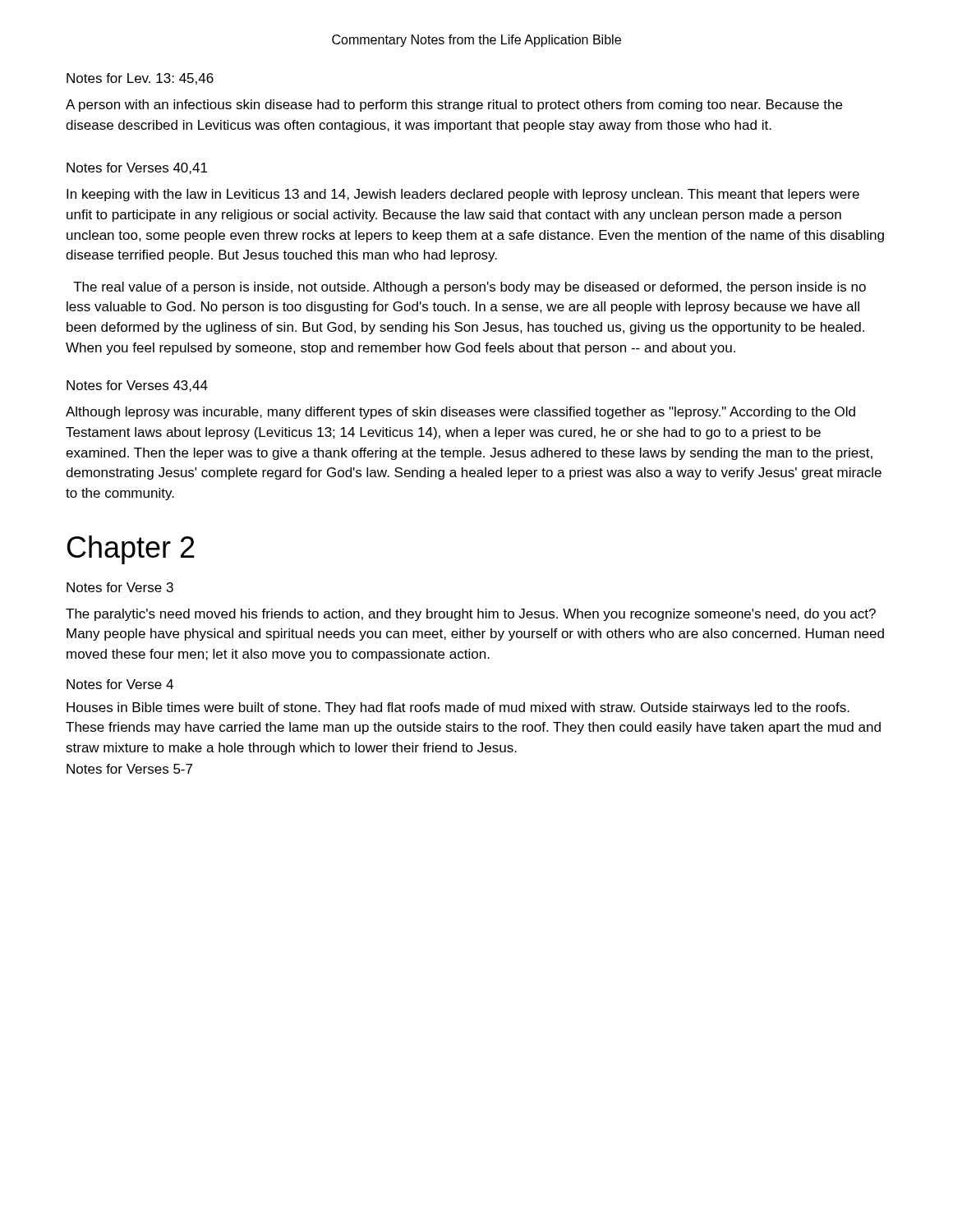Navigate to the element starting "Notes for Verses 5-7"

click(x=129, y=770)
